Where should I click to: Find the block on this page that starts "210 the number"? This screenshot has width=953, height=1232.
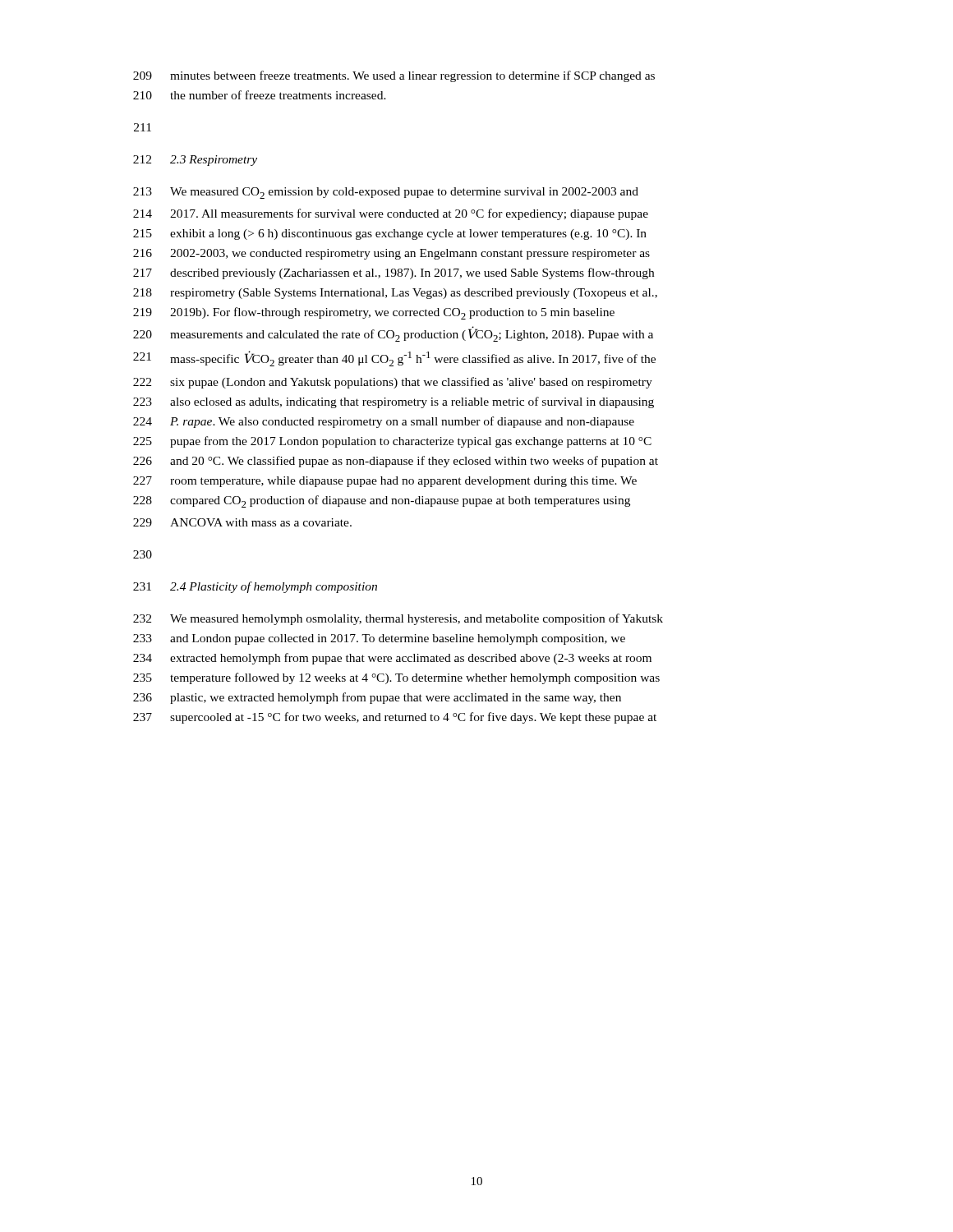click(260, 95)
